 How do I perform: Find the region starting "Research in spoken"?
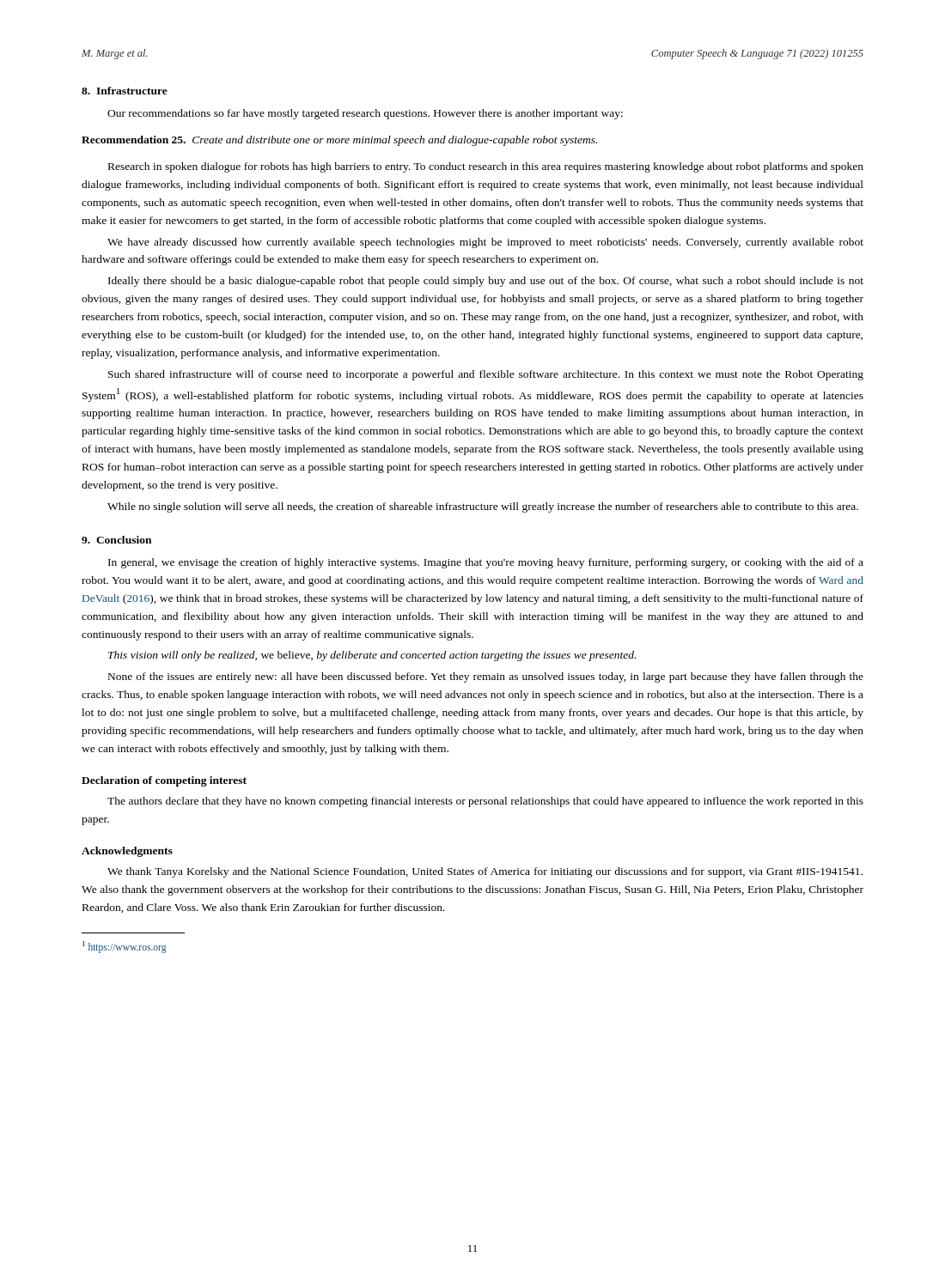pyautogui.click(x=472, y=194)
